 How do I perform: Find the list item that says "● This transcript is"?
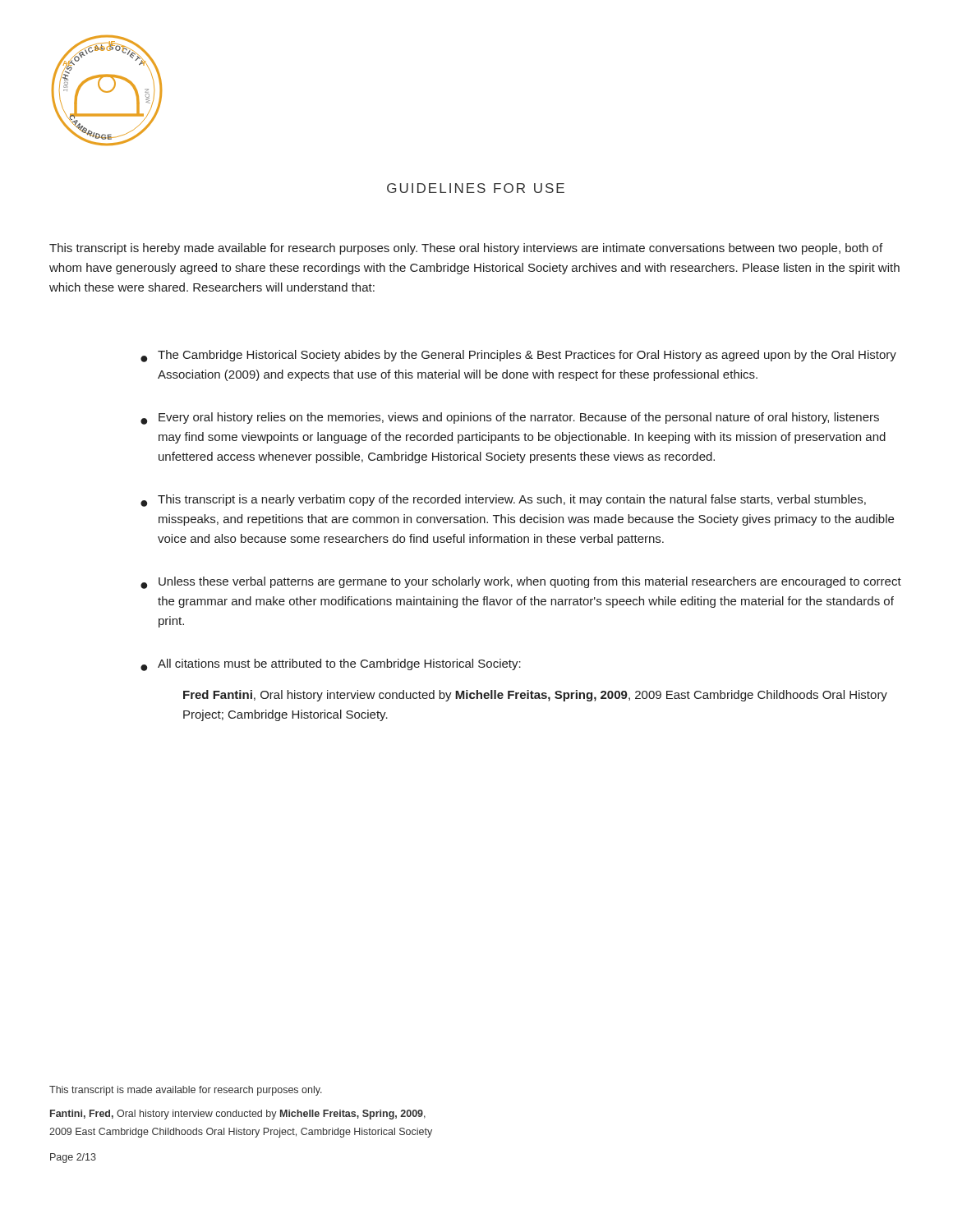click(522, 519)
